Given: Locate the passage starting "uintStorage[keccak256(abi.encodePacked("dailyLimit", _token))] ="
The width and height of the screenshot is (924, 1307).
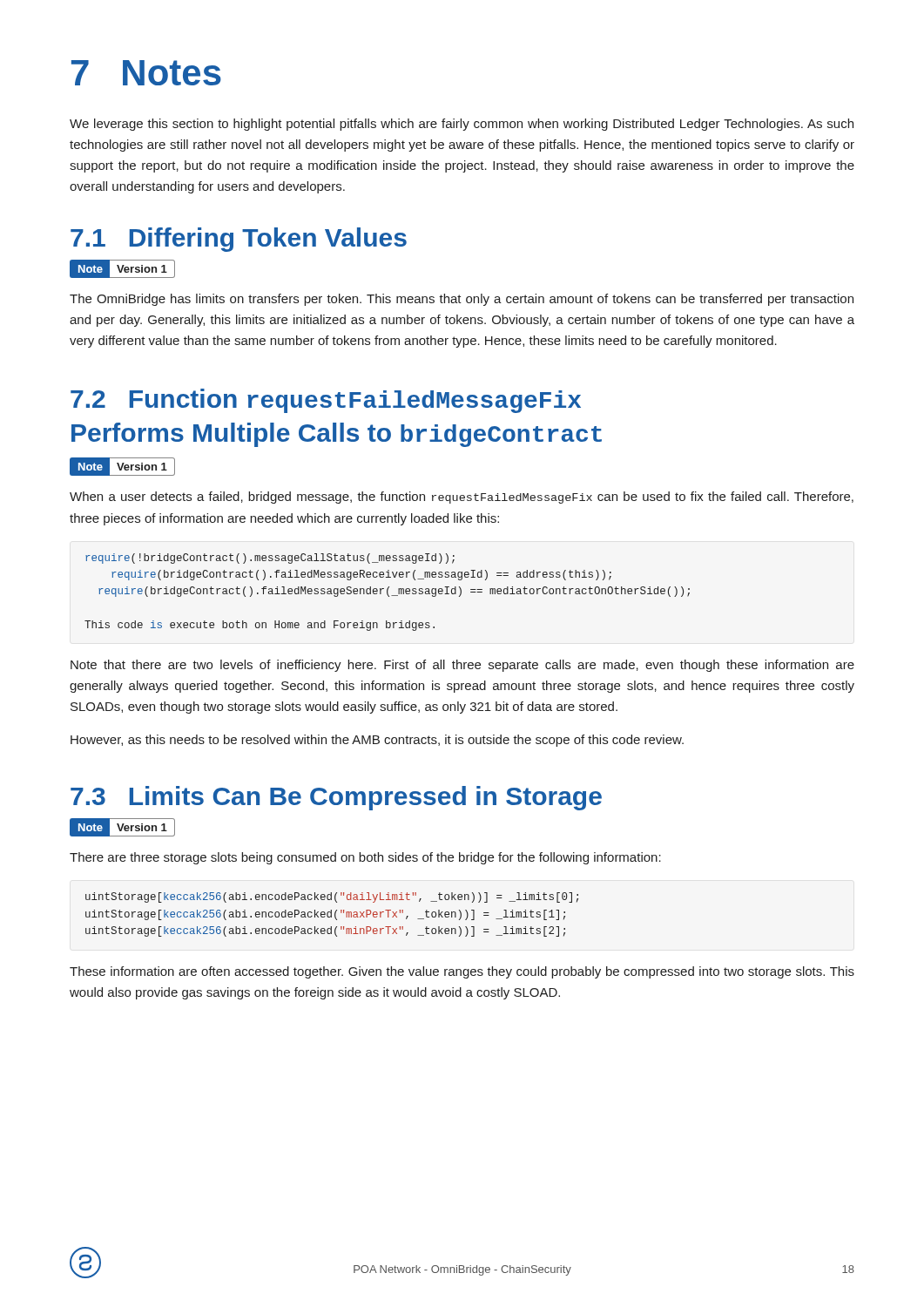Looking at the screenshot, I should click(333, 915).
